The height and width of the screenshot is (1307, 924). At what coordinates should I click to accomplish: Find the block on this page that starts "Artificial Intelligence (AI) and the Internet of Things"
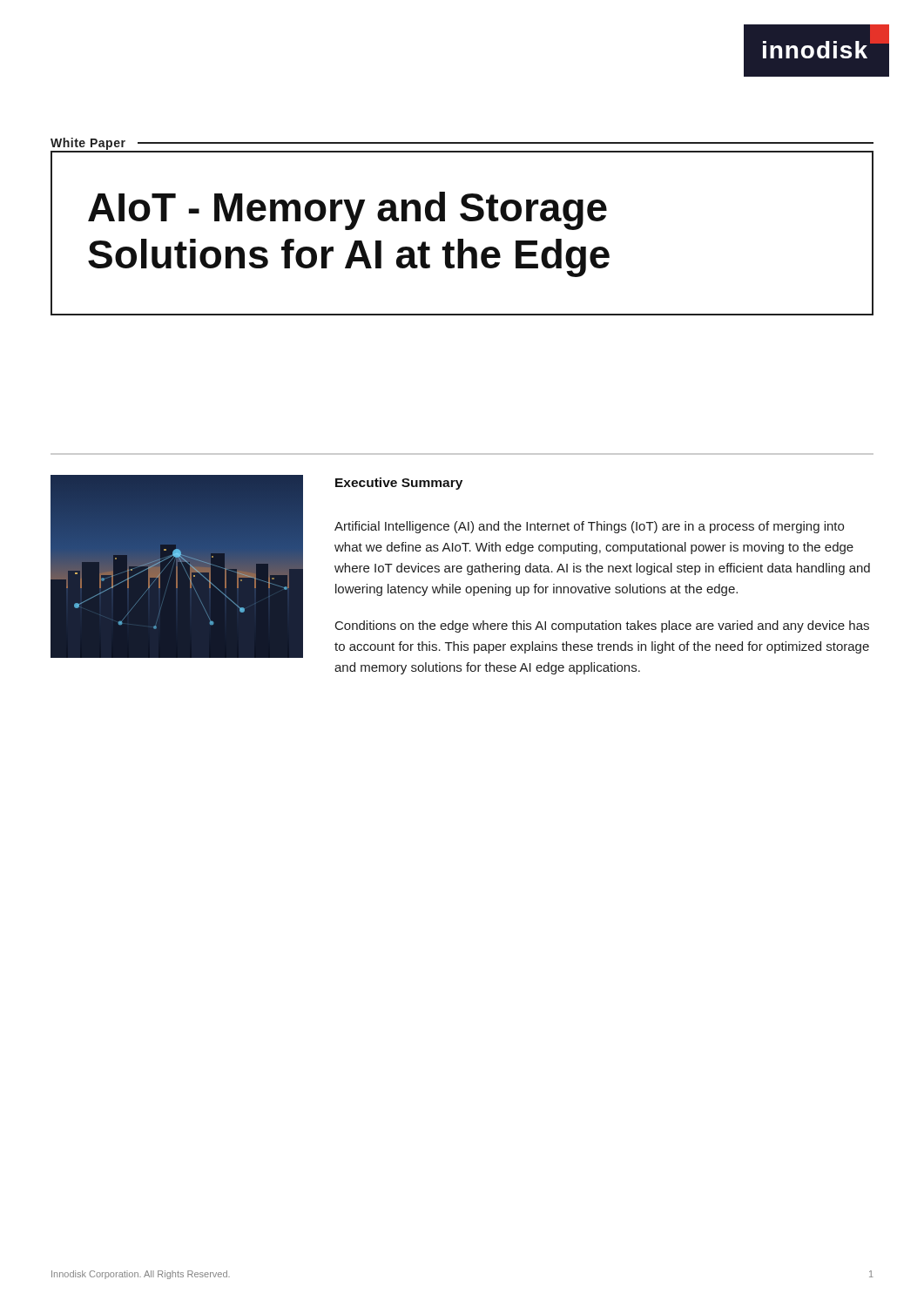click(x=604, y=558)
